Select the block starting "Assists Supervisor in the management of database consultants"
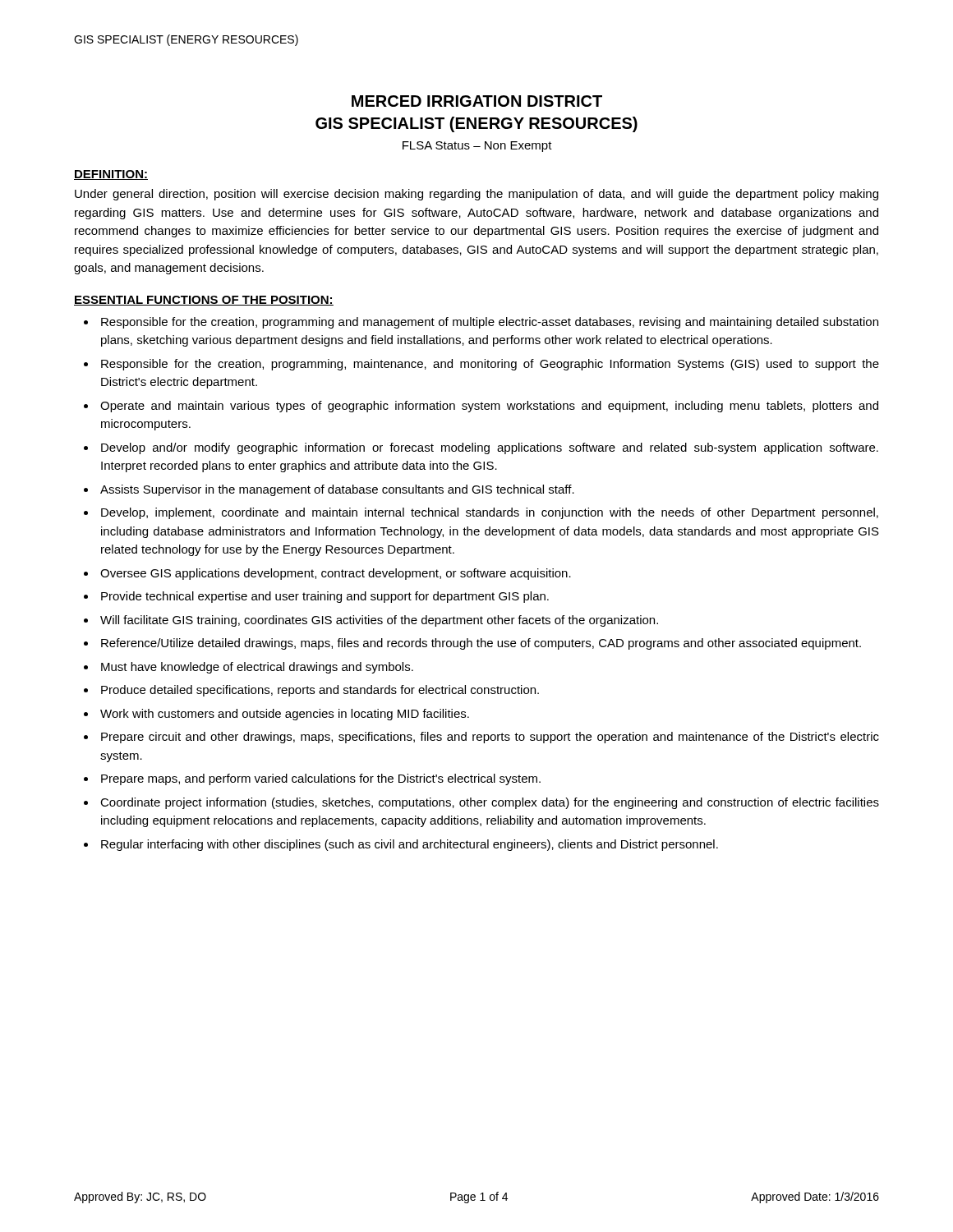The image size is (953, 1232). 338,489
